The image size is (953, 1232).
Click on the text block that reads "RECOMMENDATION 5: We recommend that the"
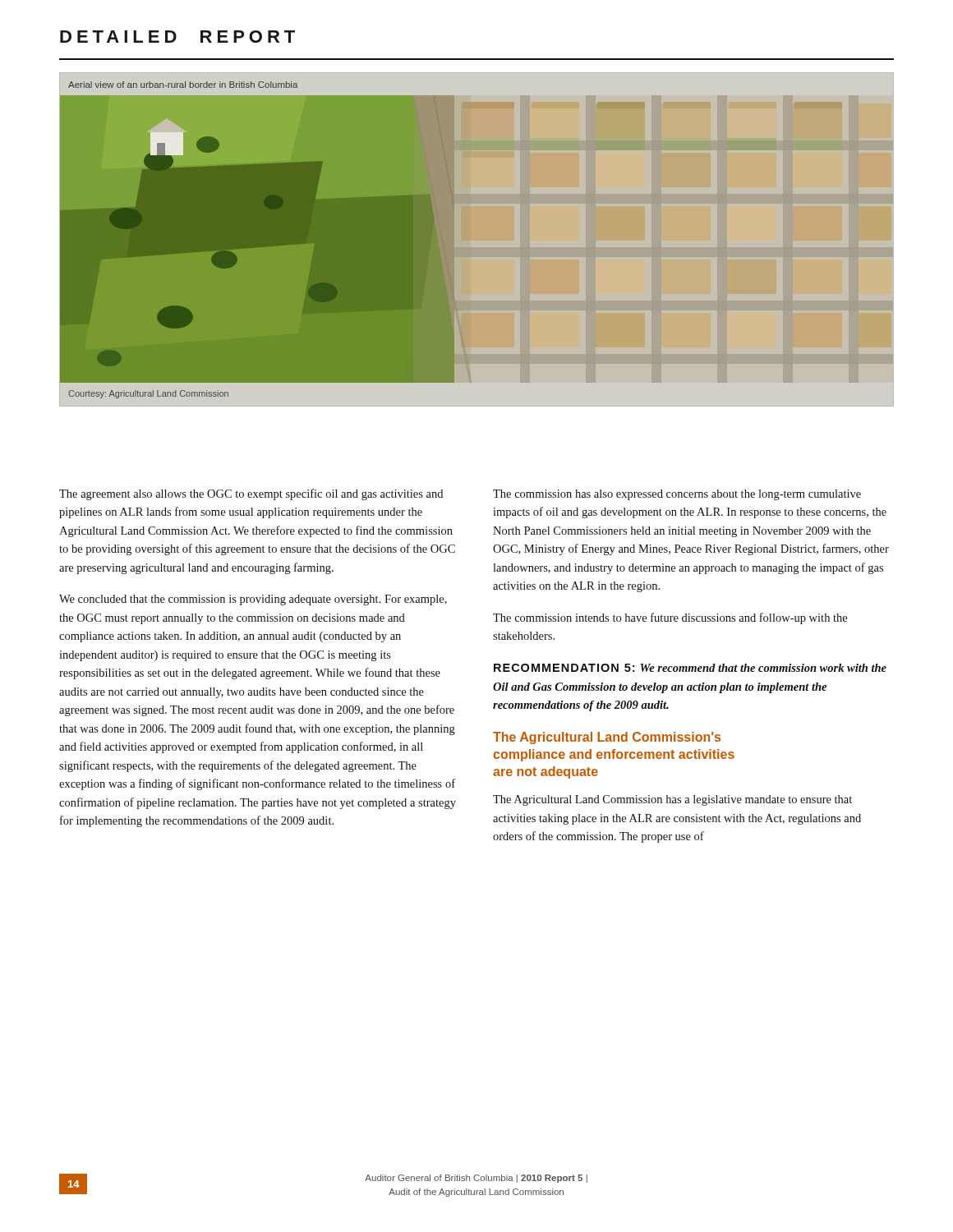coord(690,686)
